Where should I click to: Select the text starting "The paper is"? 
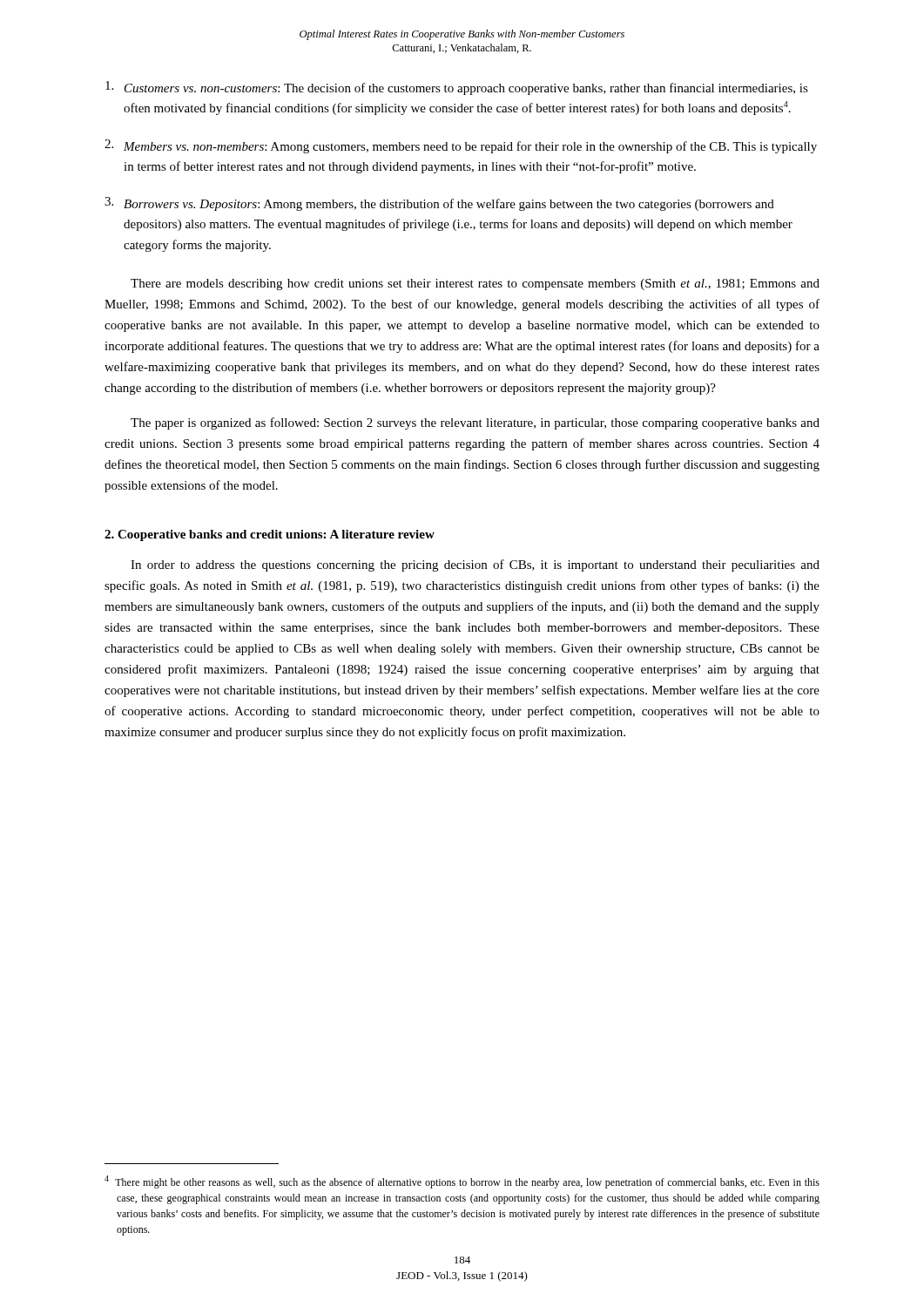(462, 454)
